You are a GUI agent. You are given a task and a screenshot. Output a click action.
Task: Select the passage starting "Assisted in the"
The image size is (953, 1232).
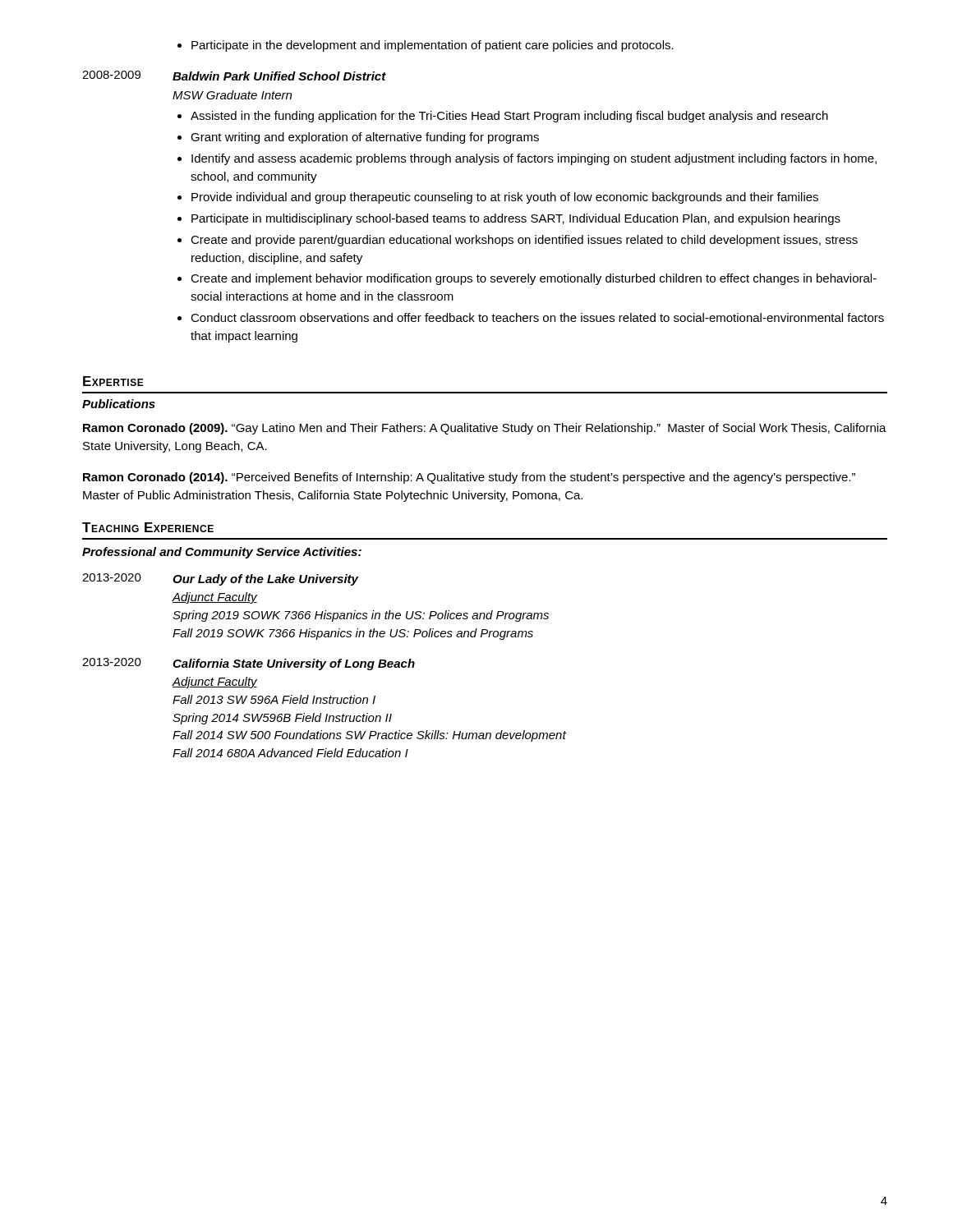530,226
